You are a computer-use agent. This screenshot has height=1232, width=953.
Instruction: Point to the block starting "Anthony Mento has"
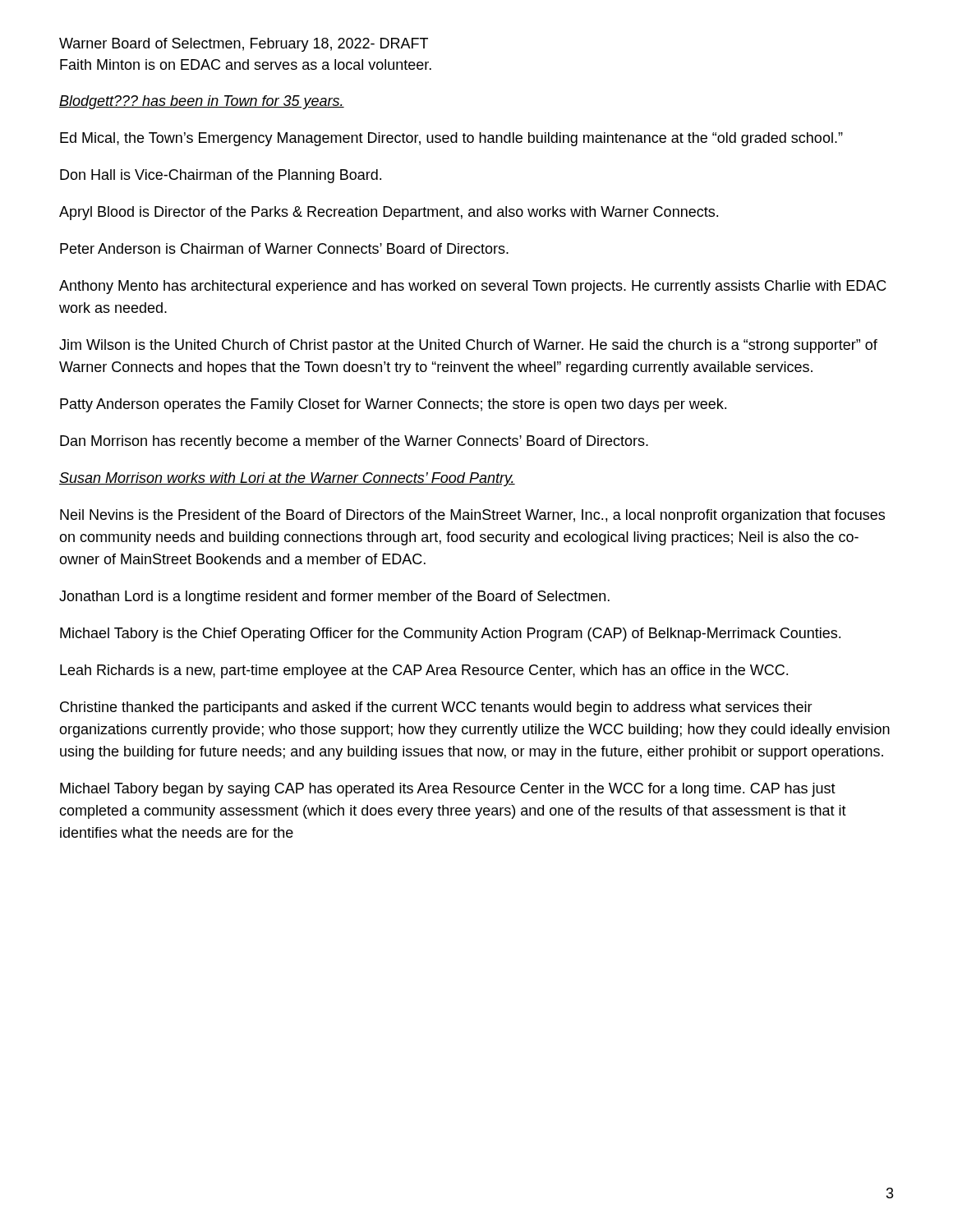tap(473, 297)
